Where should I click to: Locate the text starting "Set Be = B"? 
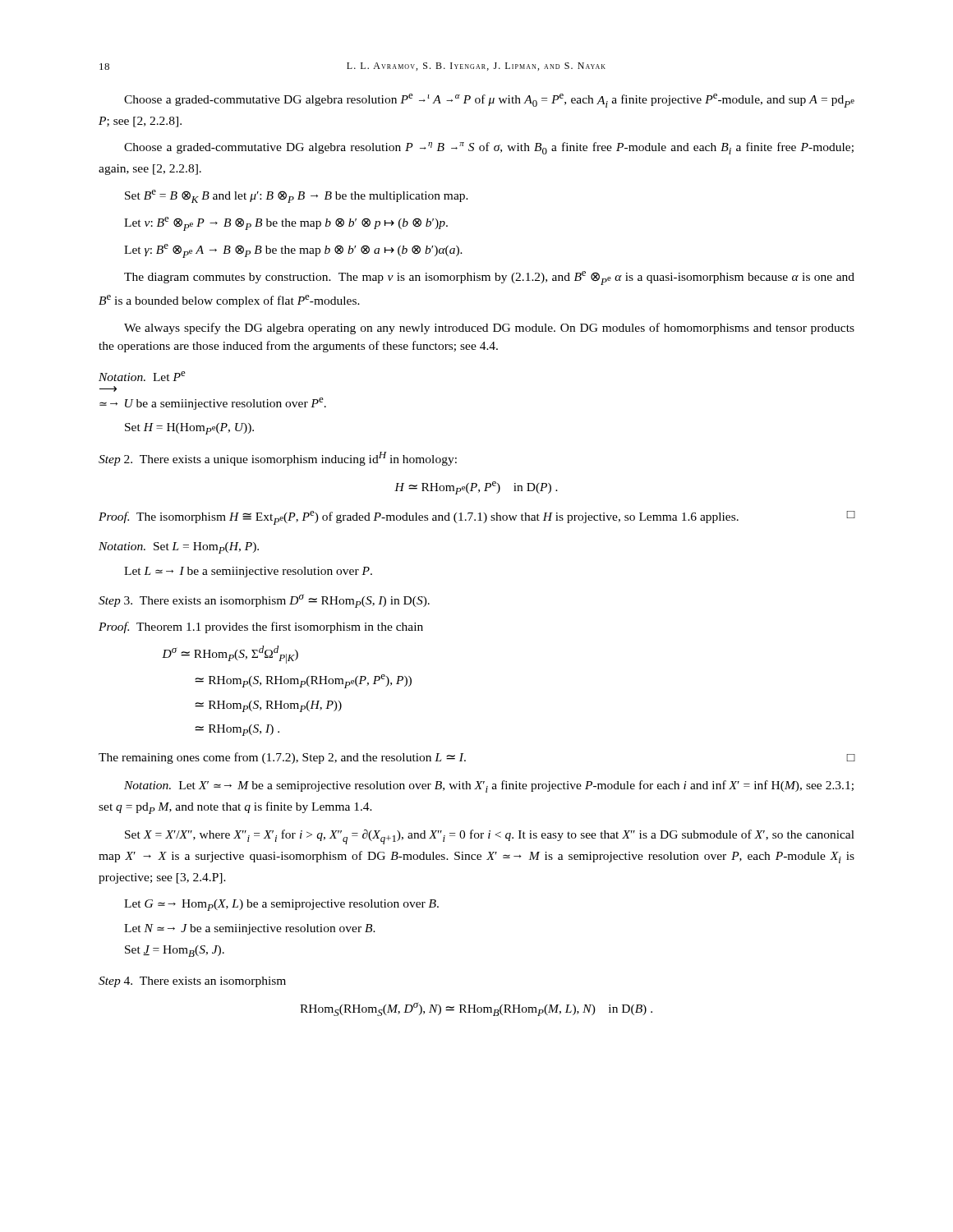[x=296, y=195]
